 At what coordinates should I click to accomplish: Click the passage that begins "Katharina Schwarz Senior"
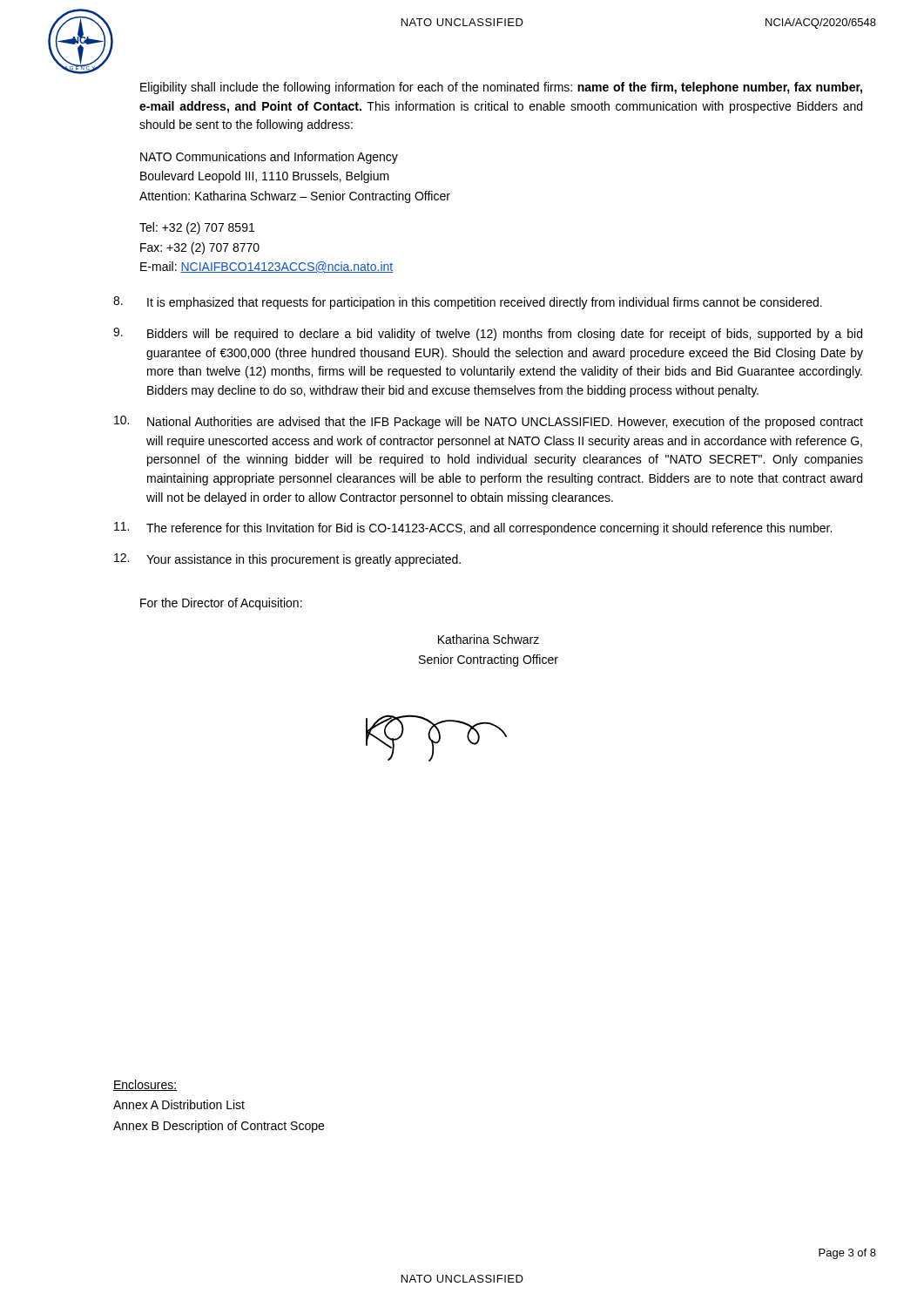488,650
